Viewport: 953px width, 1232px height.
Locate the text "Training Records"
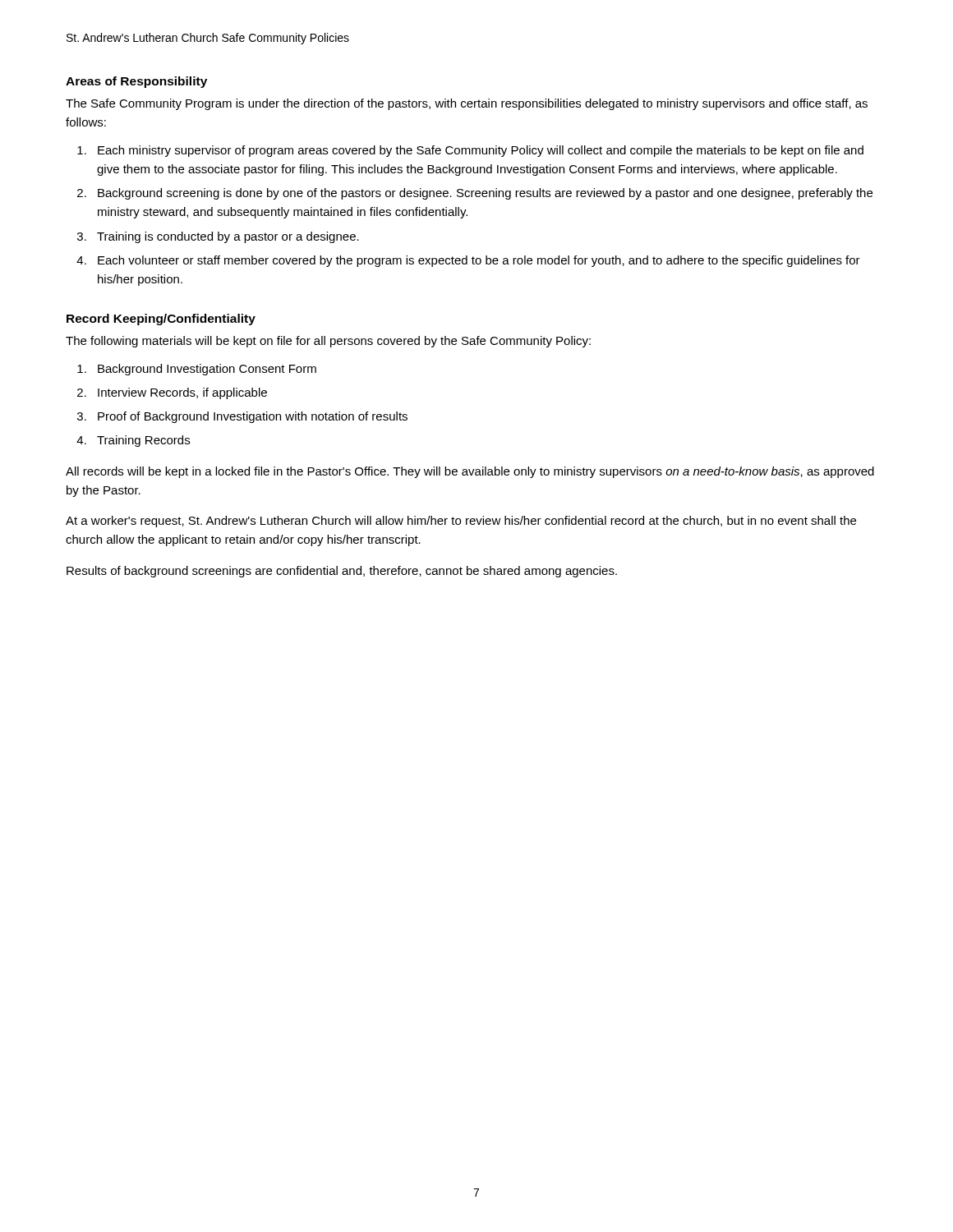pos(144,440)
